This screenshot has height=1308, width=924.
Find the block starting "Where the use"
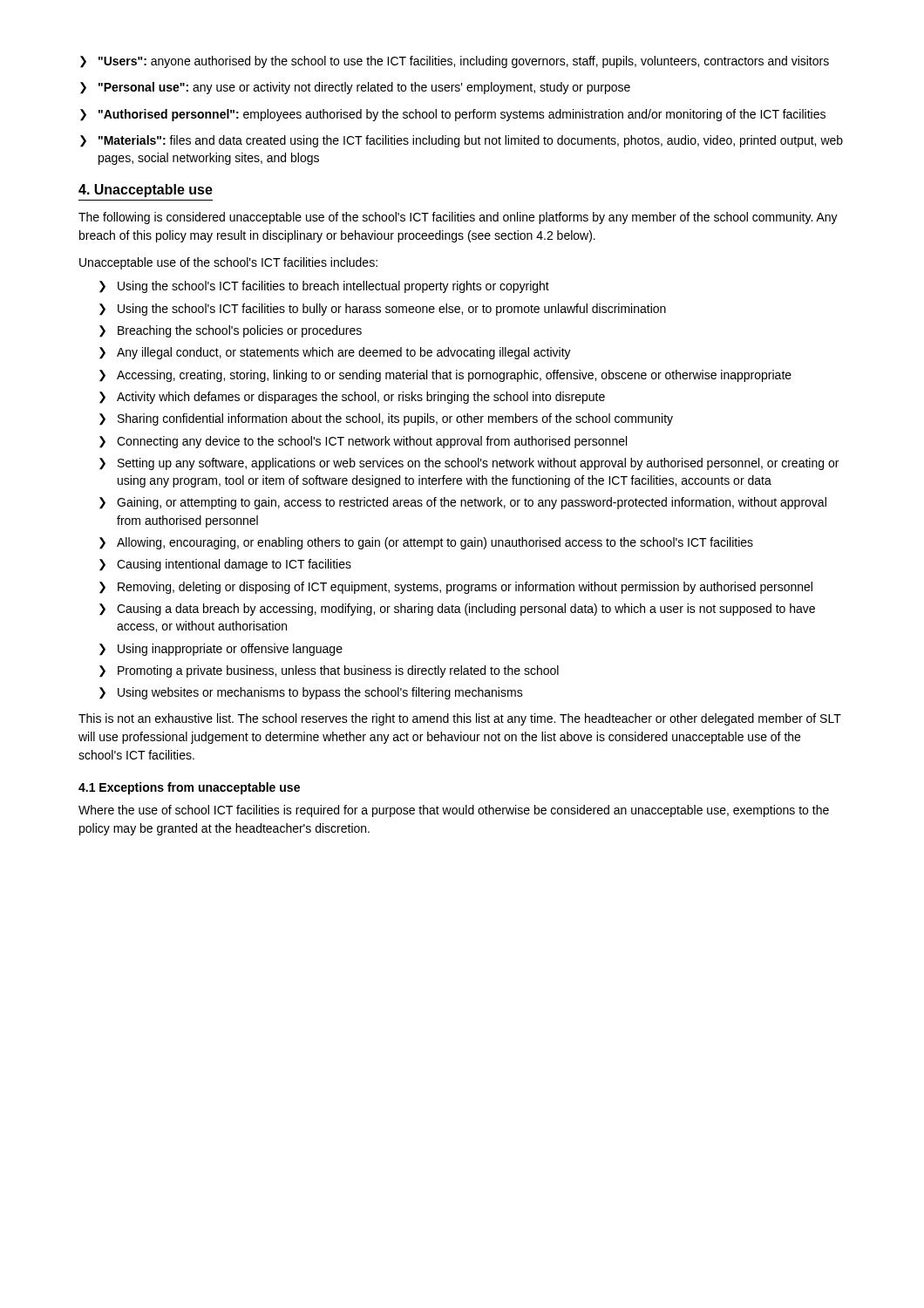pos(454,820)
